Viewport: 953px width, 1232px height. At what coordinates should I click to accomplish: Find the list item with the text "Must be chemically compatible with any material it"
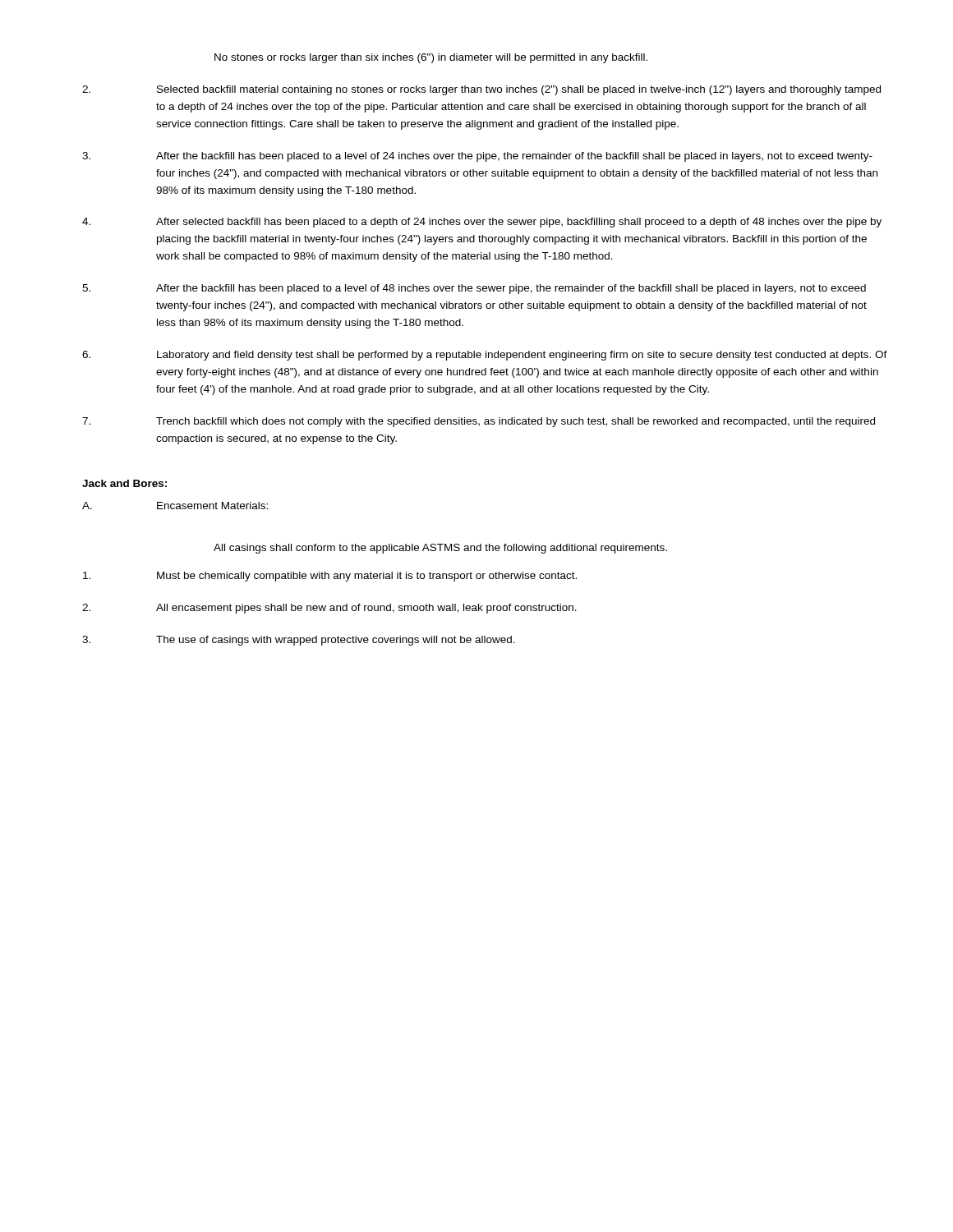click(x=485, y=577)
